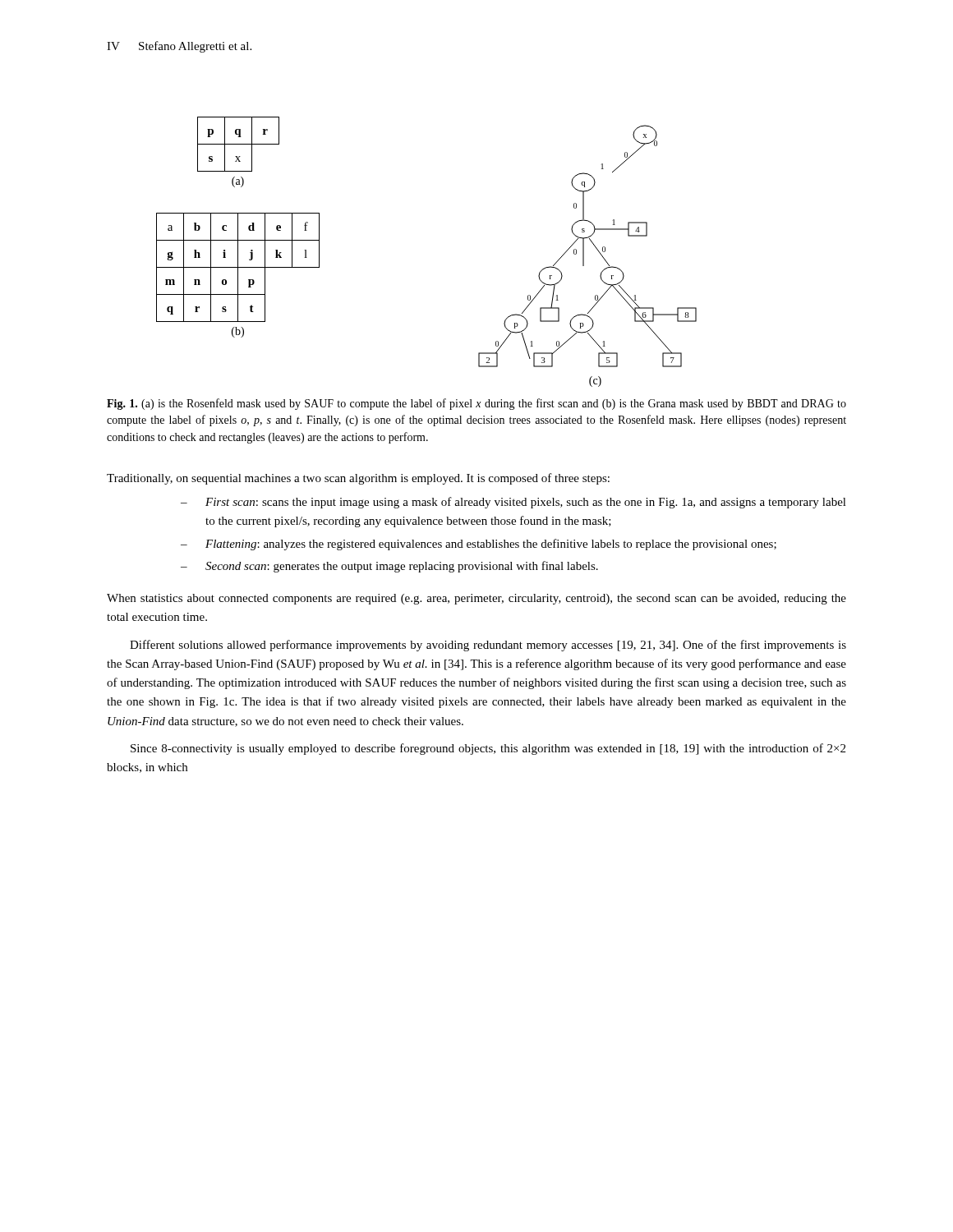Locate the block of text that opens with "– Flattening: analyzes"
Image resolution: width=953 pixels, height=1232 pixels.
(501, 544)
